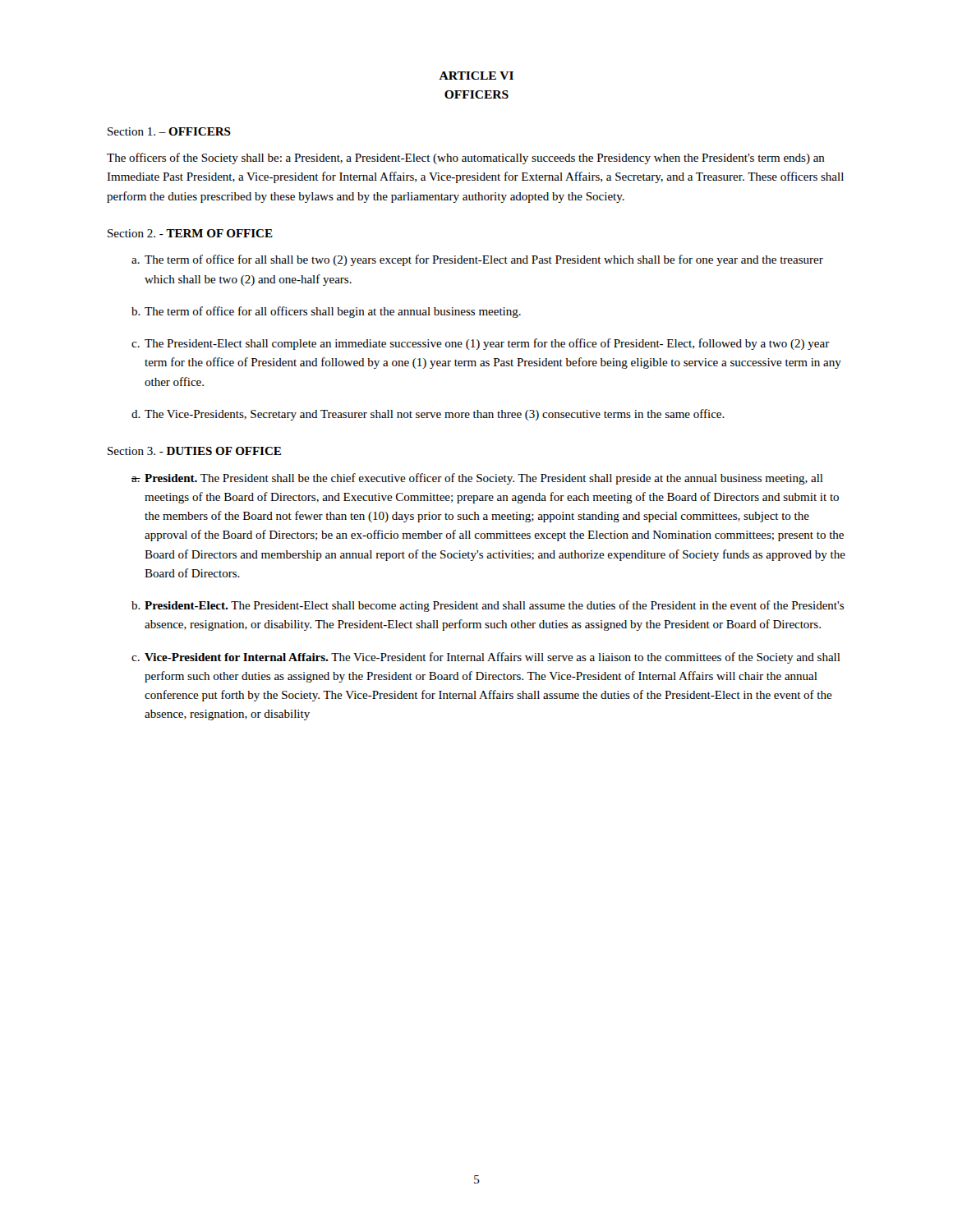Screen dimensions: 1232x953
Task: Find the text block with the text "The officers of"
Action: (475, 177)
